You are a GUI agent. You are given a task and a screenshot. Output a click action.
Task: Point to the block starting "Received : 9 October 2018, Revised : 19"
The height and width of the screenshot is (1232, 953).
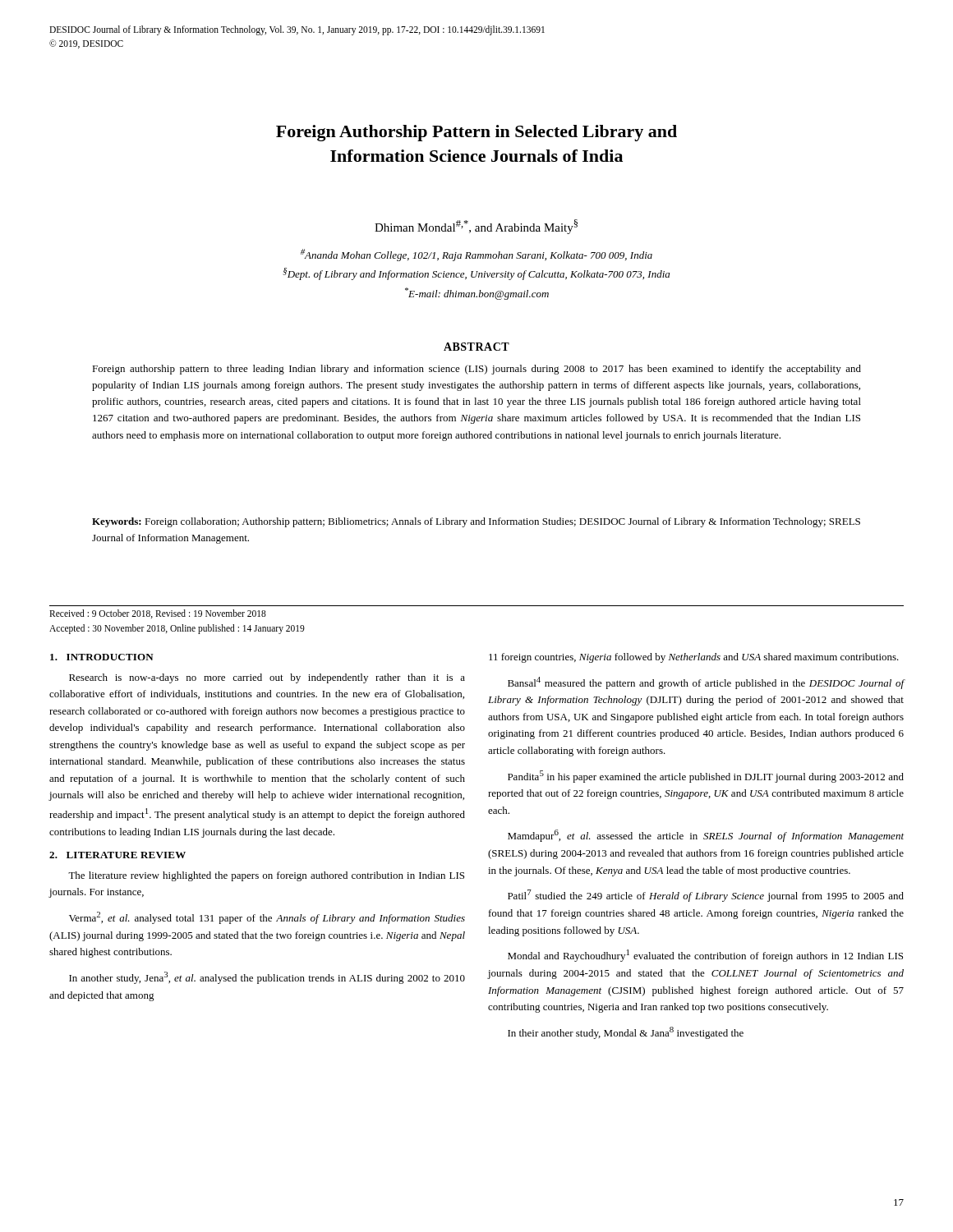click(177, 621)
